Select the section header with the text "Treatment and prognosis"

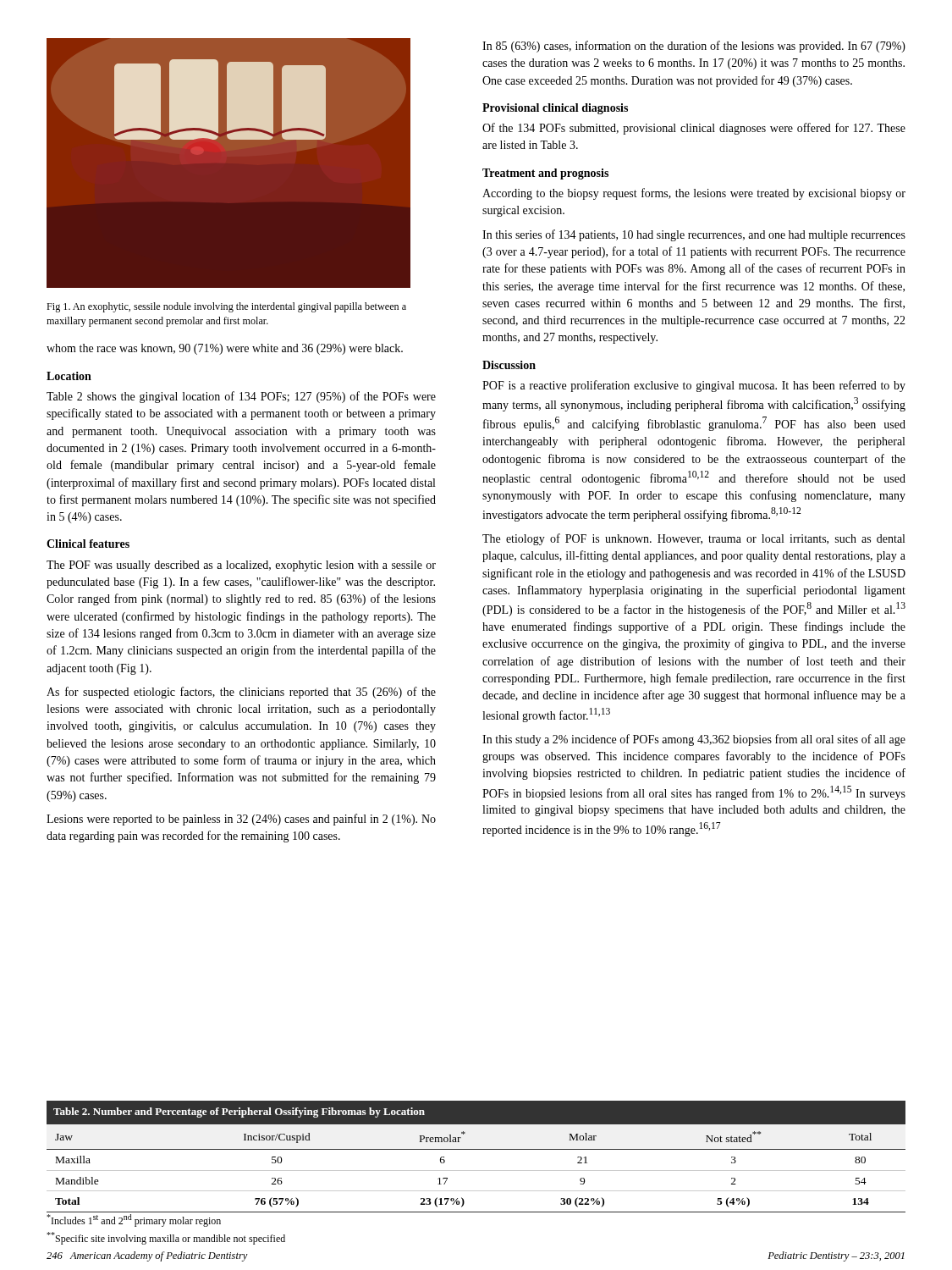tap(546, 173)
